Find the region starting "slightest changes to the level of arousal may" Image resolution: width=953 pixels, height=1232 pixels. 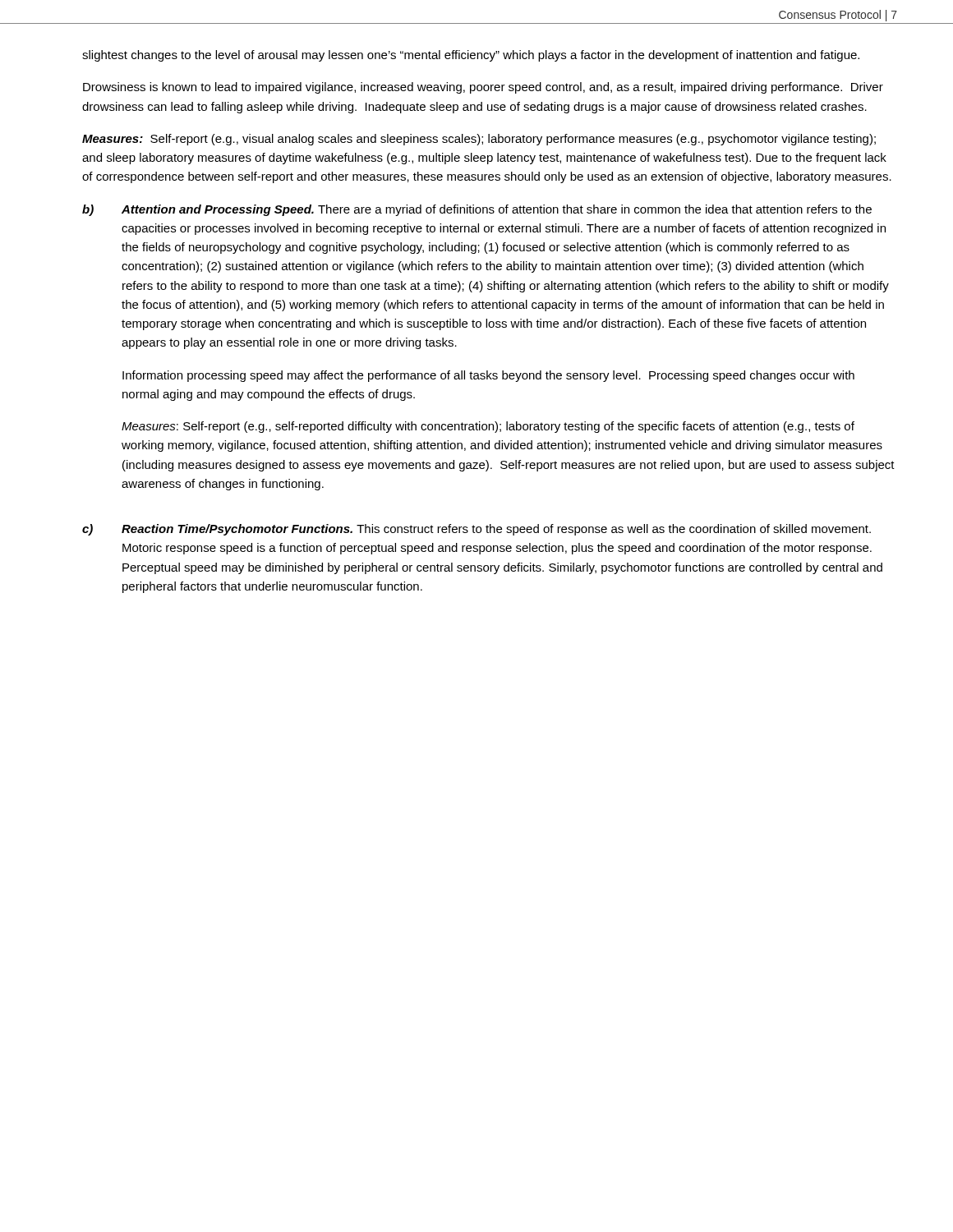tap(471, 55)
